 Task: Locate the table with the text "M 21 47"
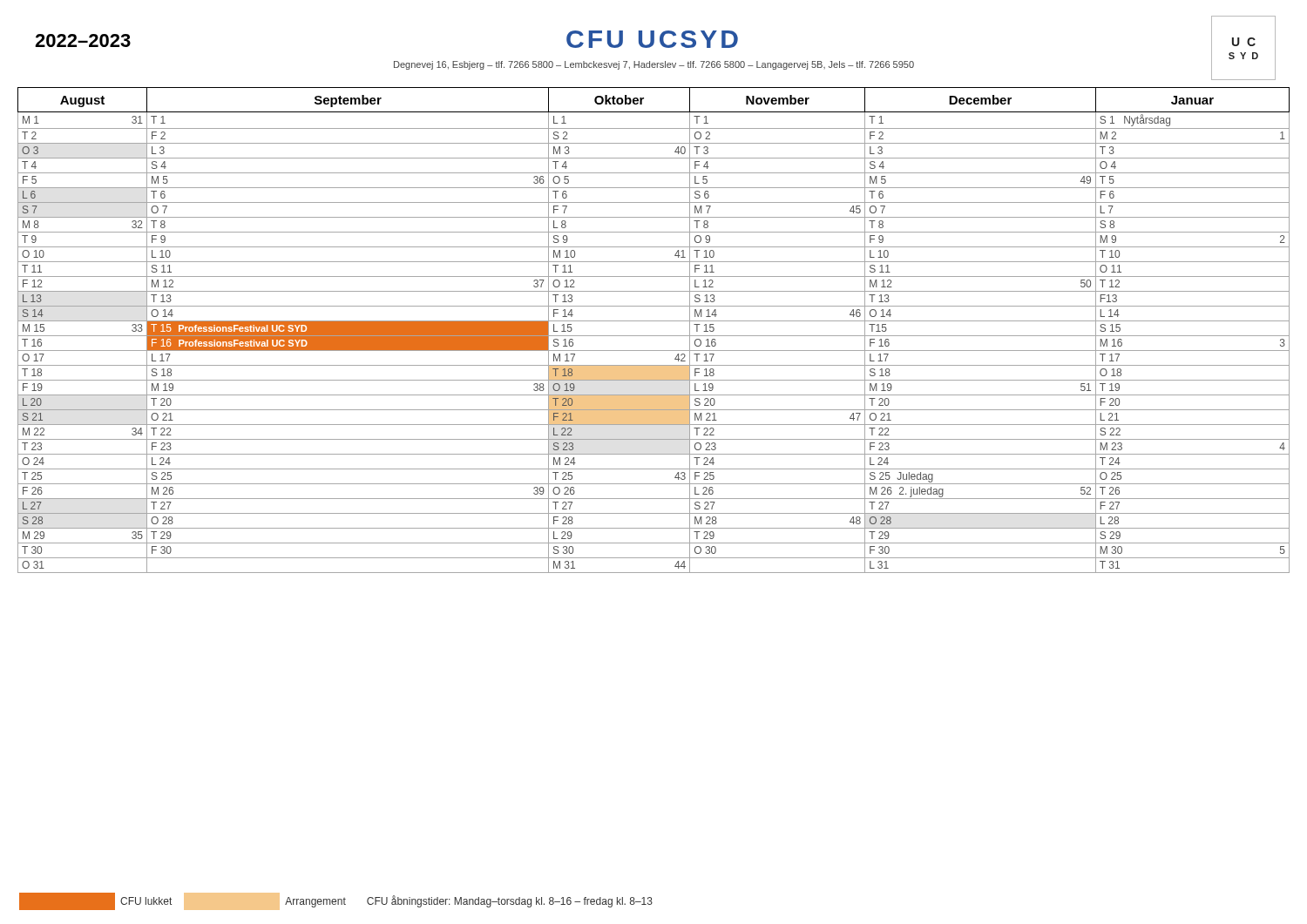click(x=654, y=330)
